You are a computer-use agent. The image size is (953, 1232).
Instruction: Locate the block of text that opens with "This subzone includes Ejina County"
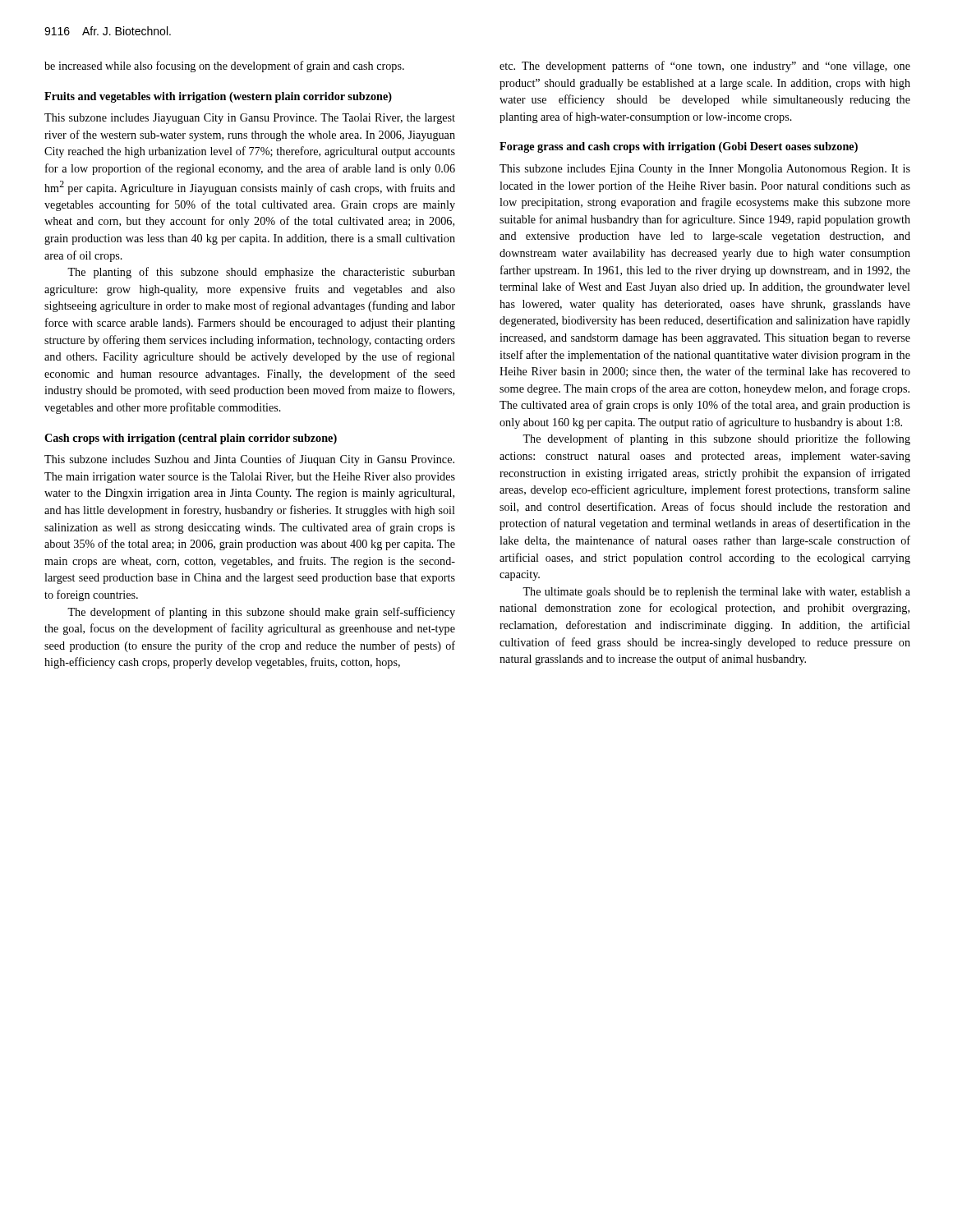click(x=705, y=414)
